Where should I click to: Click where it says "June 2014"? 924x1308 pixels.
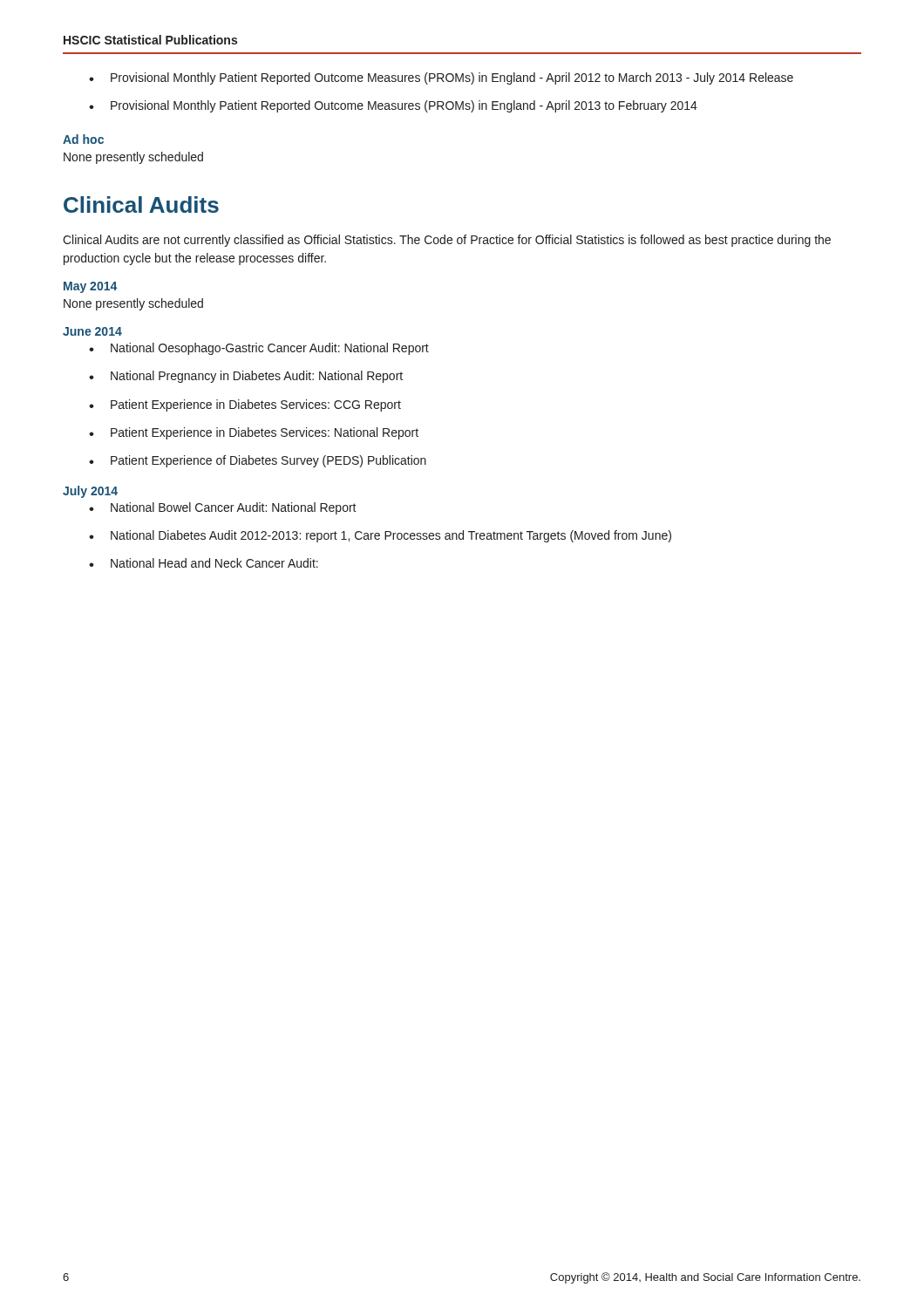[x=92, y=332]
